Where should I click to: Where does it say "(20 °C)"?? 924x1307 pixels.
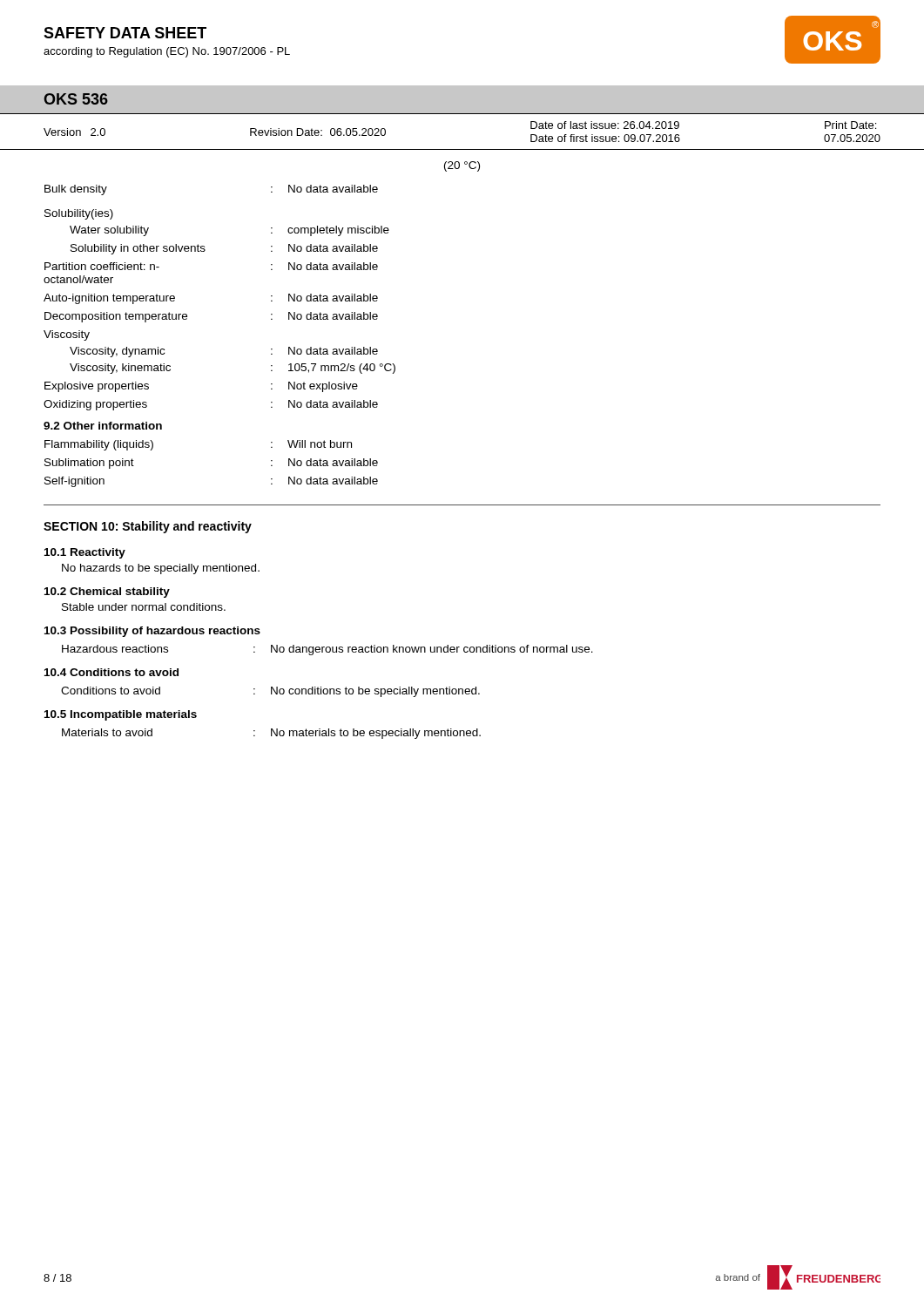click(462, 165)
